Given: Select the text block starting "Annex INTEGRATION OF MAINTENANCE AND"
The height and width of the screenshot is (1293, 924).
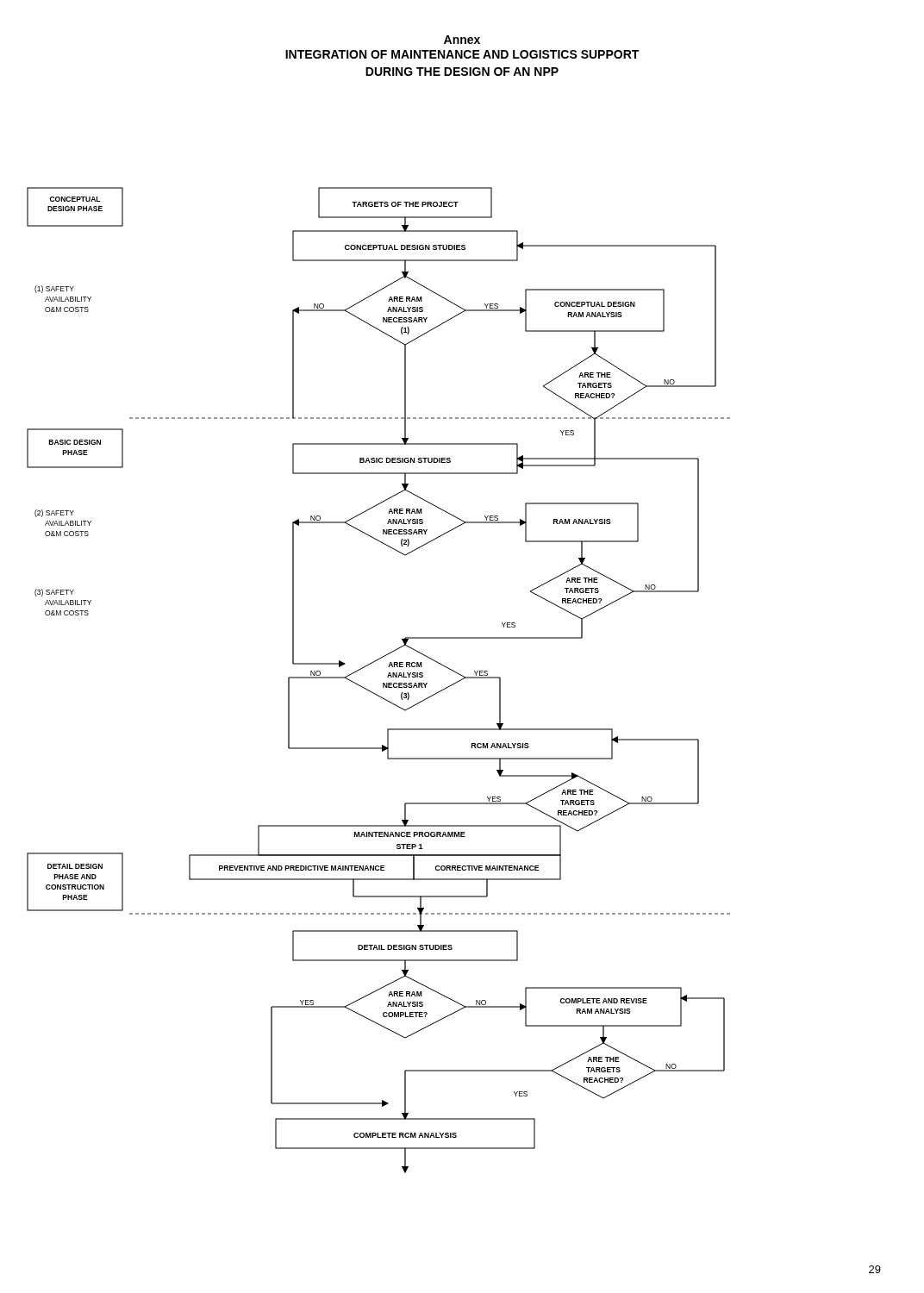Looking at the screenshot, I should tap(462, 57).
